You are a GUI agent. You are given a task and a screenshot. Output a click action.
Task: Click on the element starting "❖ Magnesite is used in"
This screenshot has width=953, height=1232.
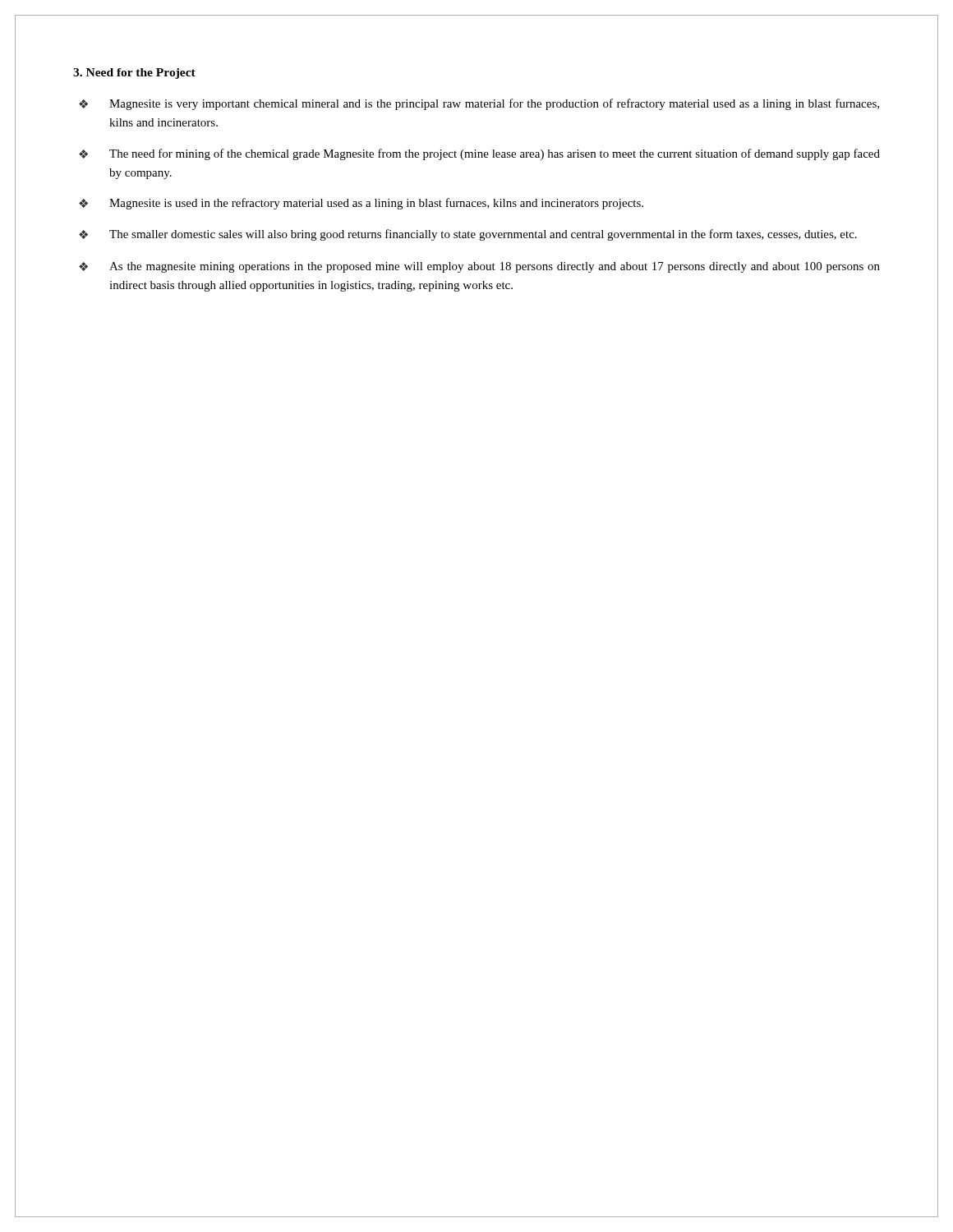tap(476, 204)
